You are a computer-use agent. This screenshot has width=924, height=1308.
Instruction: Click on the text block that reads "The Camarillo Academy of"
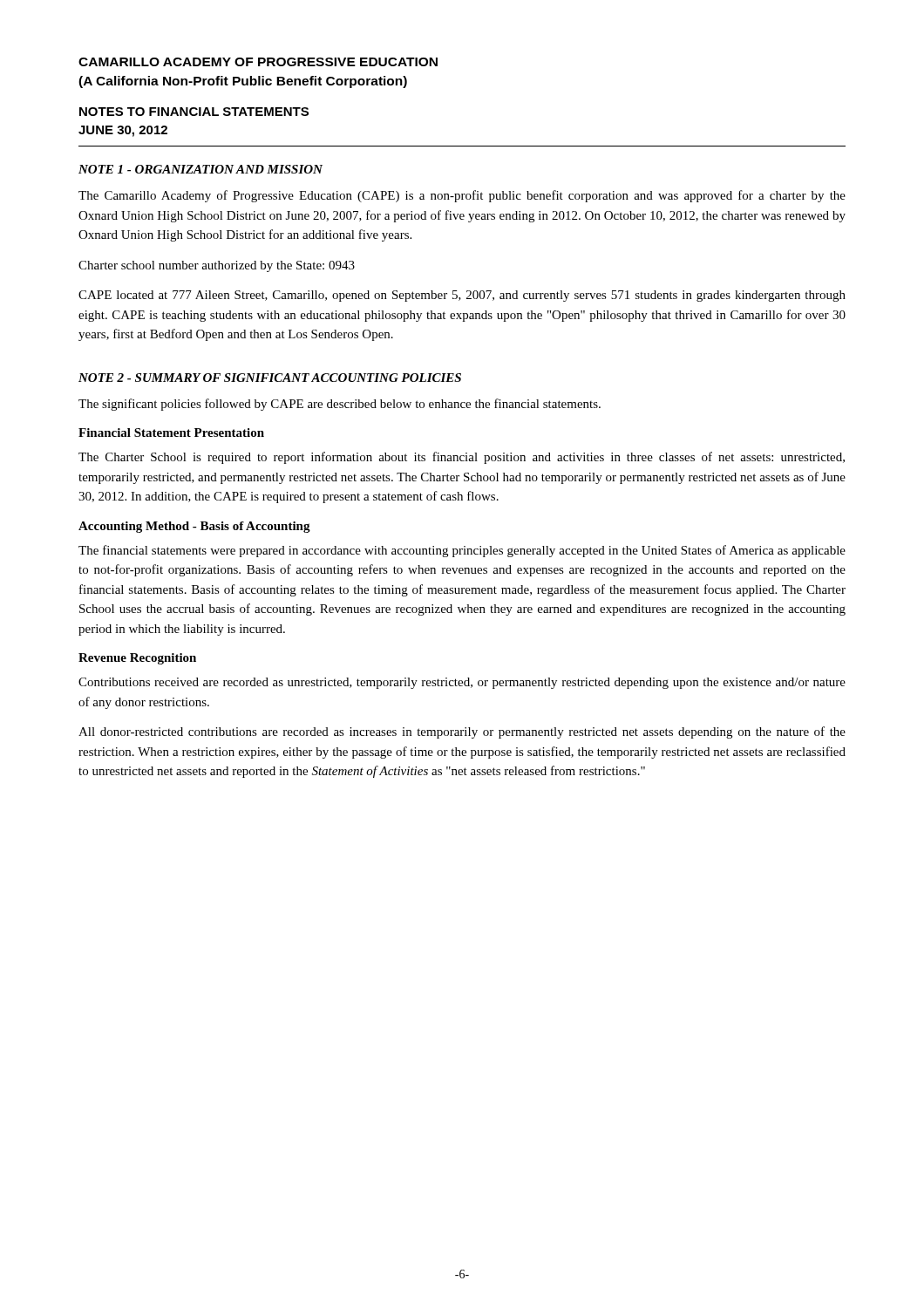(x=462, y=215)
